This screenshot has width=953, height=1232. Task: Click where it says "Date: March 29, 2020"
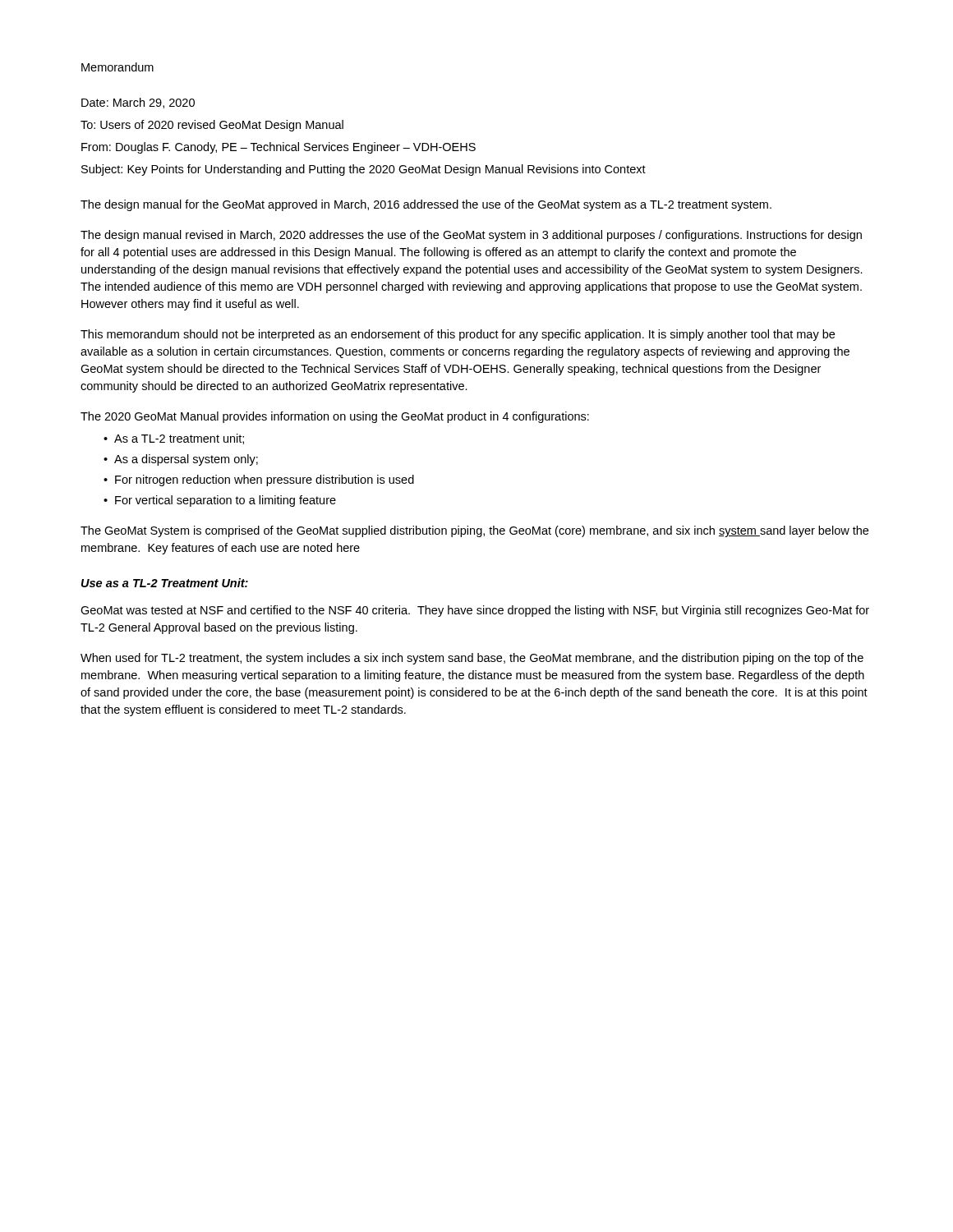[138, 103]
